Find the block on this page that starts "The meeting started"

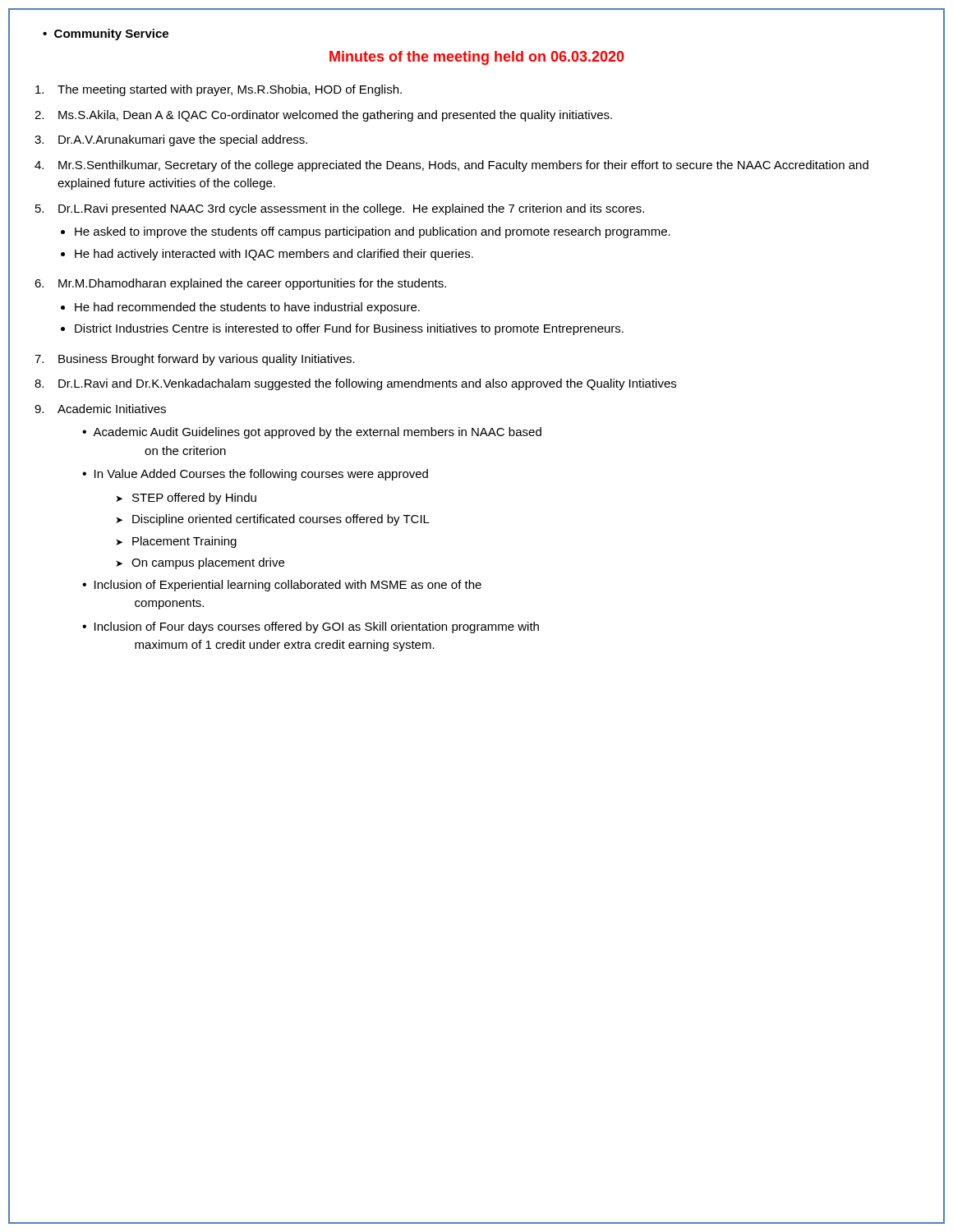pos(230,90)
